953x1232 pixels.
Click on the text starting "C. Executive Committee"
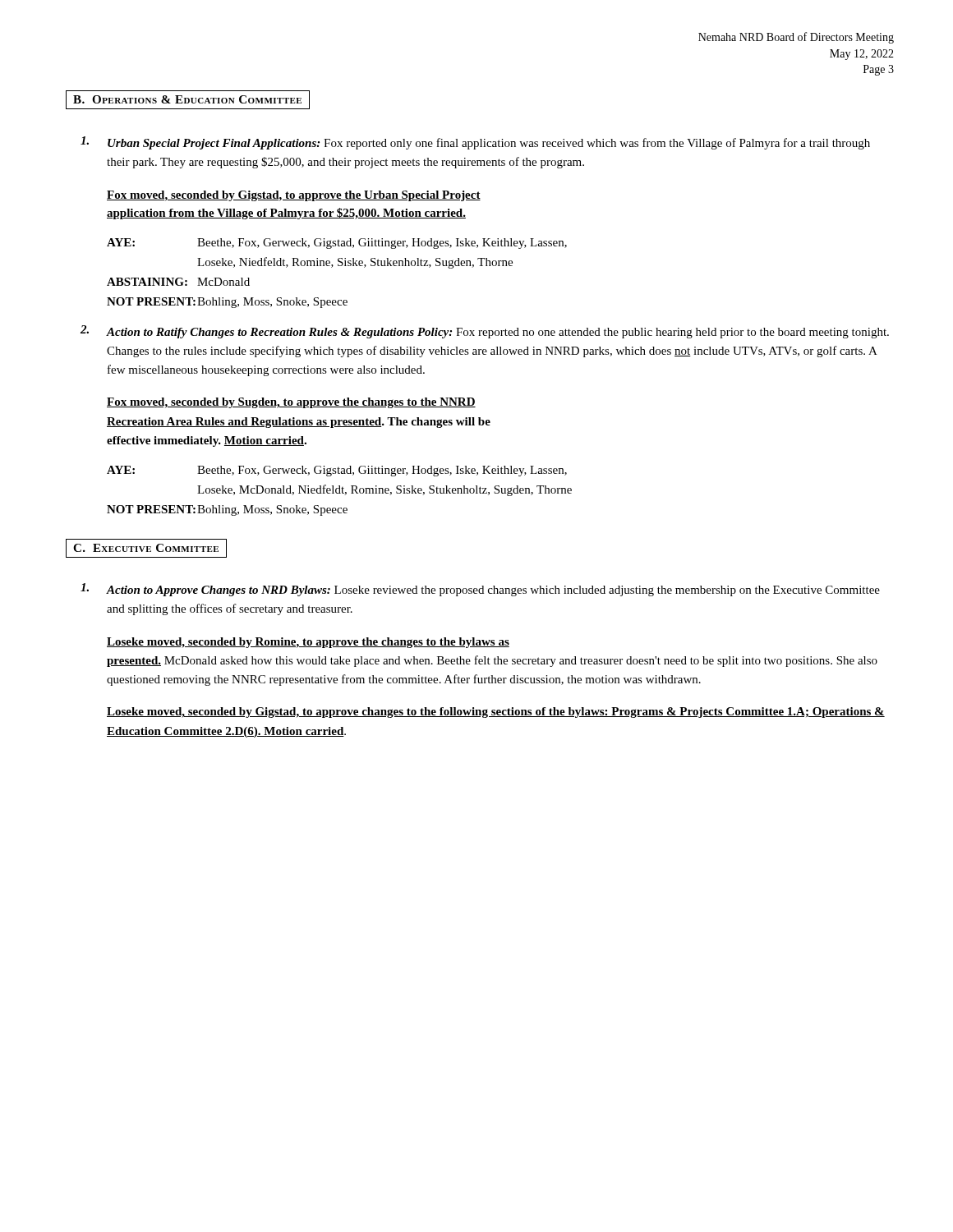[x=146, y=548]
